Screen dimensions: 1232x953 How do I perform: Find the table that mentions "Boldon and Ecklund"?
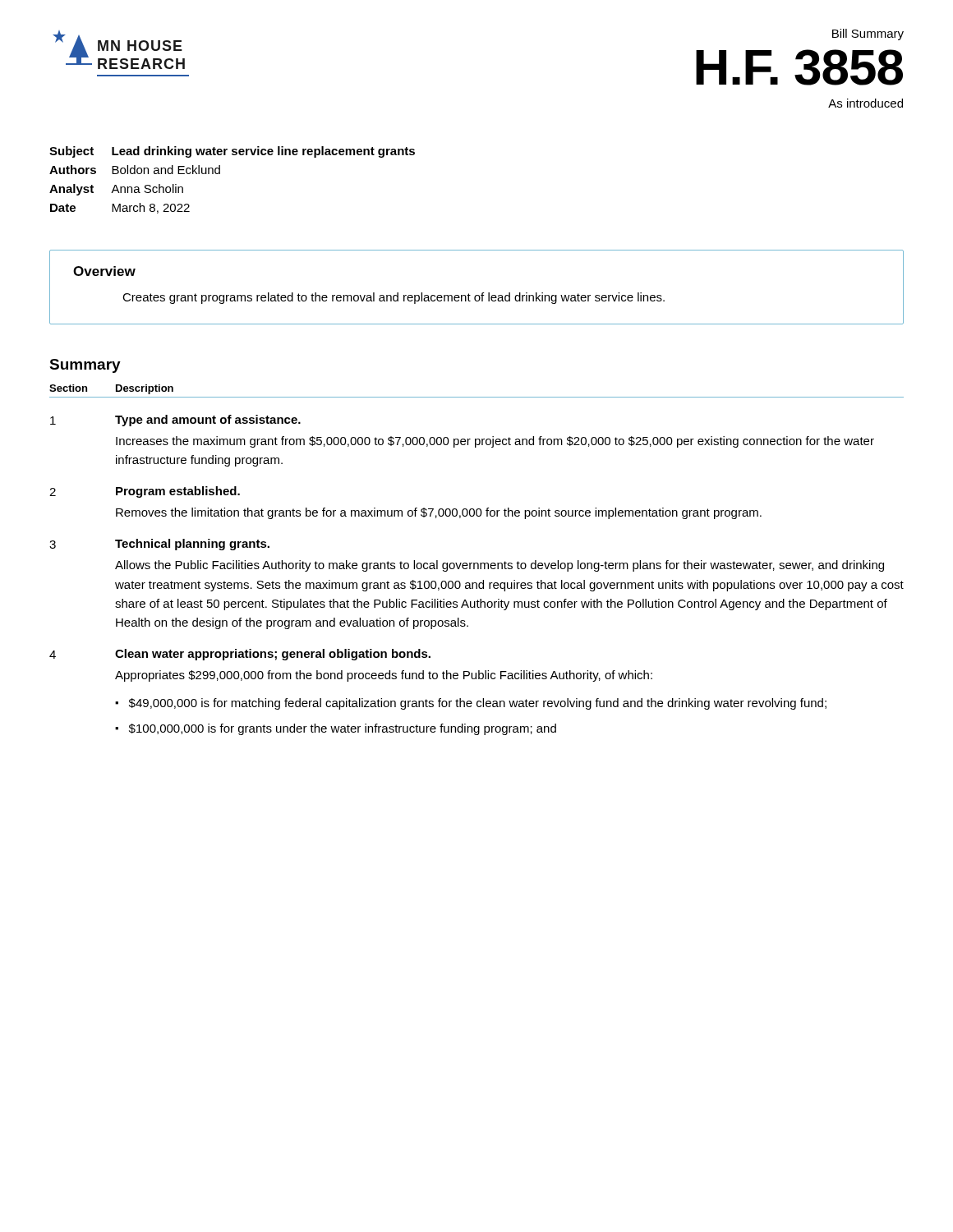click(x=476, y=179)
